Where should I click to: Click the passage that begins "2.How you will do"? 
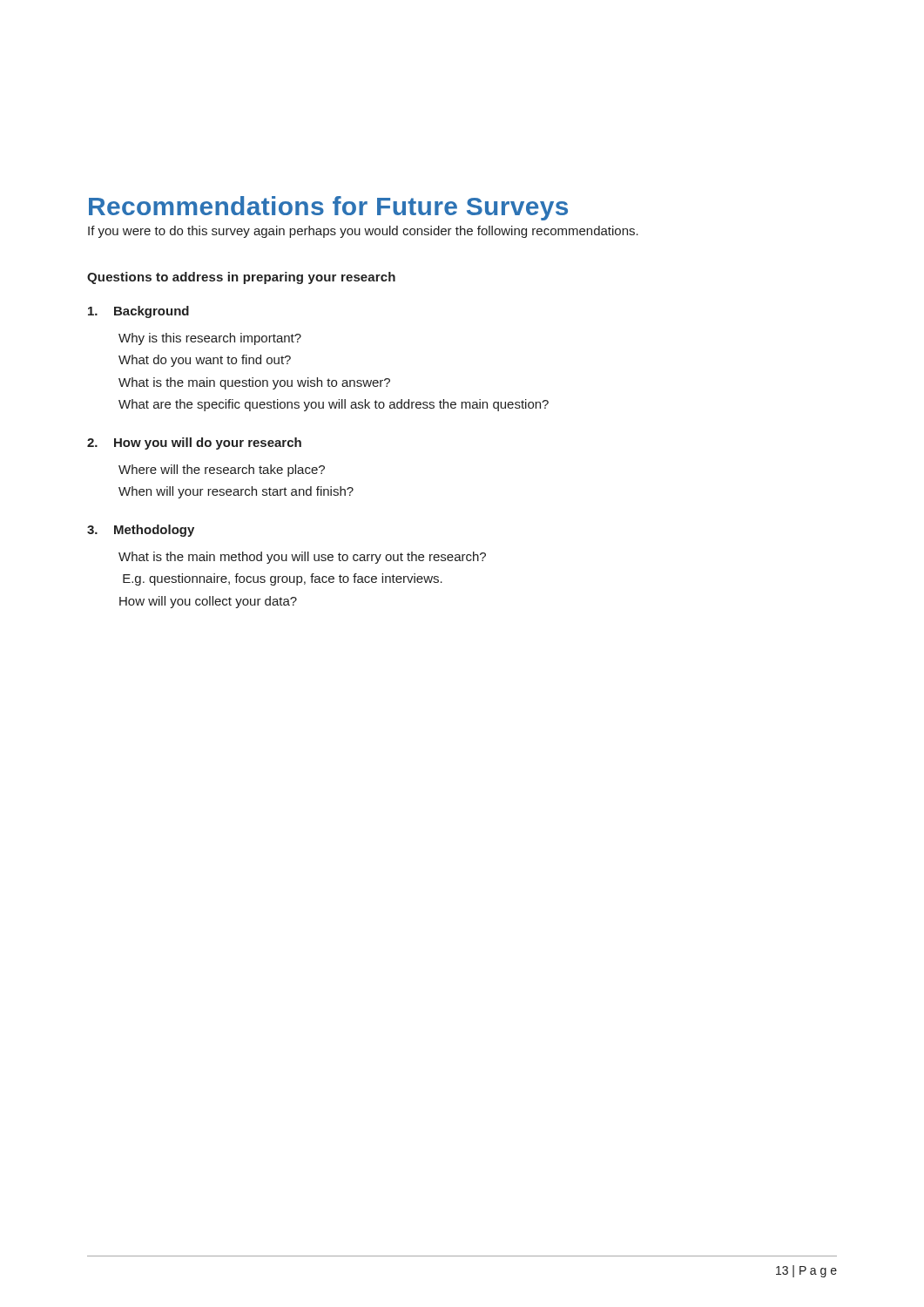pos(195,442)
